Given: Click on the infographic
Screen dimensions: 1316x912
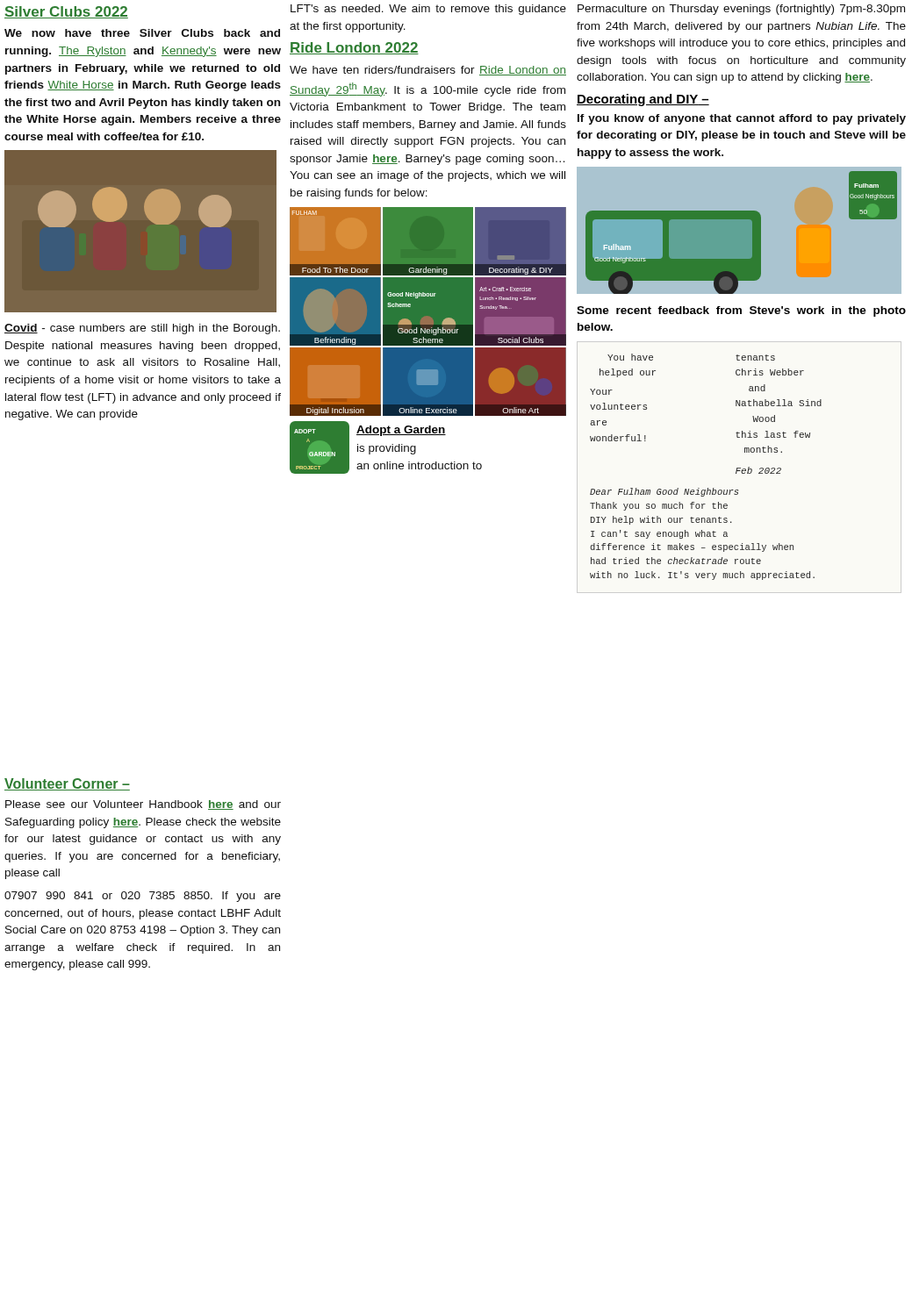Looking at the screenshot, I should (x=428, y=311).
